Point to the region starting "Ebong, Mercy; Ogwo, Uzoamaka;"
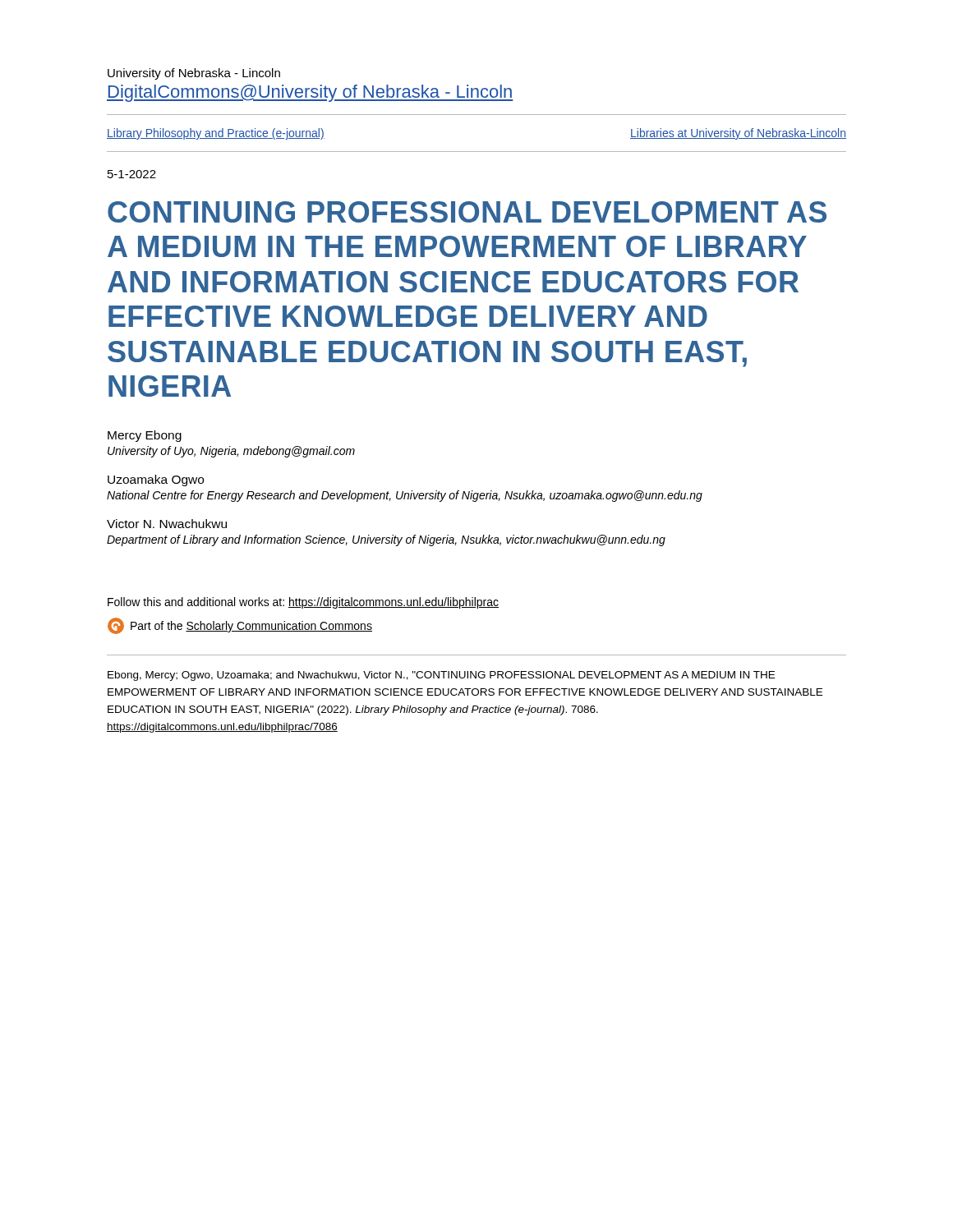The width and height of the screenshot is (953, 1232). pyautogui.click(x=465, y=700)
